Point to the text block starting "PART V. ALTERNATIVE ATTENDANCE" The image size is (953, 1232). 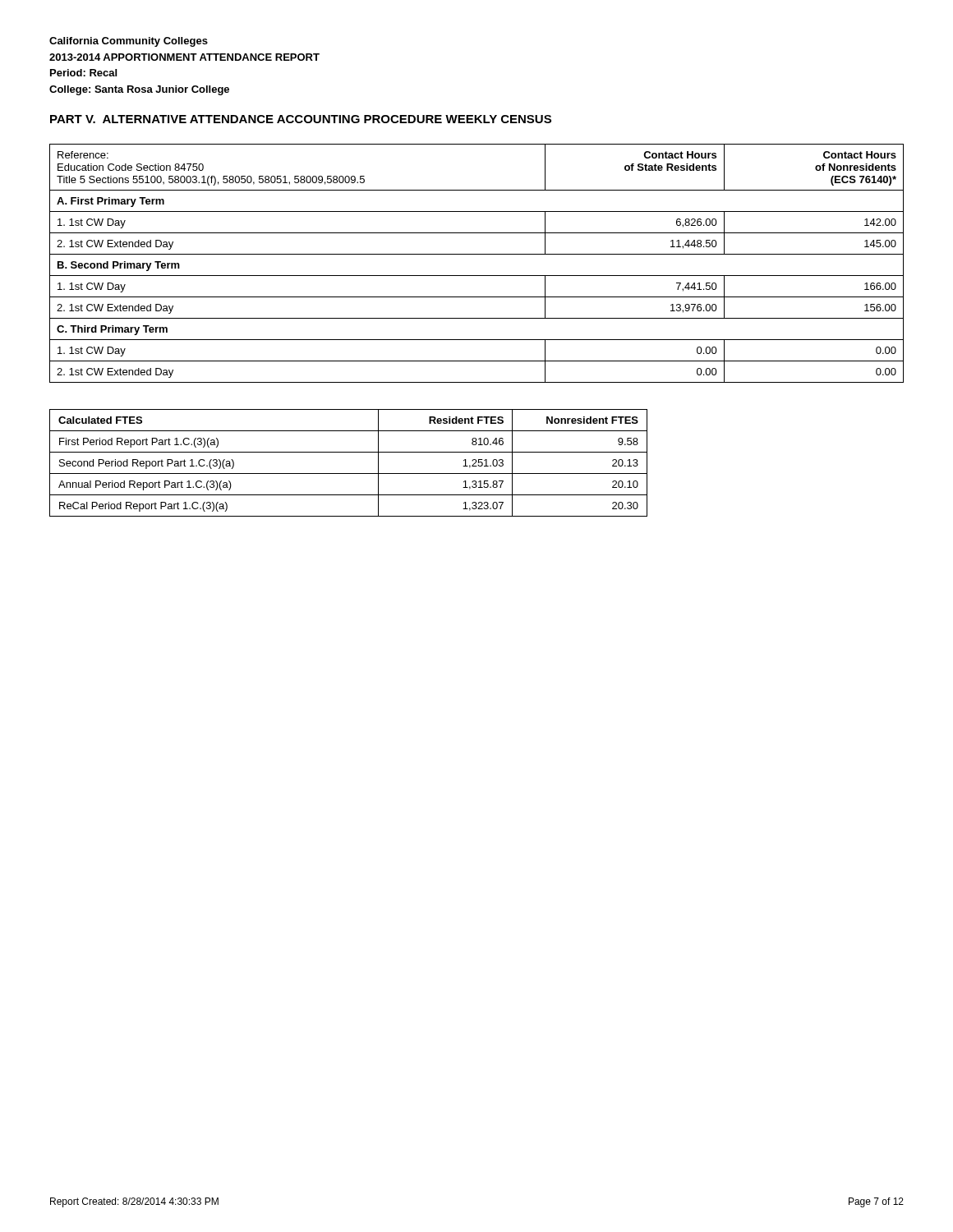(x=476, y=119)
